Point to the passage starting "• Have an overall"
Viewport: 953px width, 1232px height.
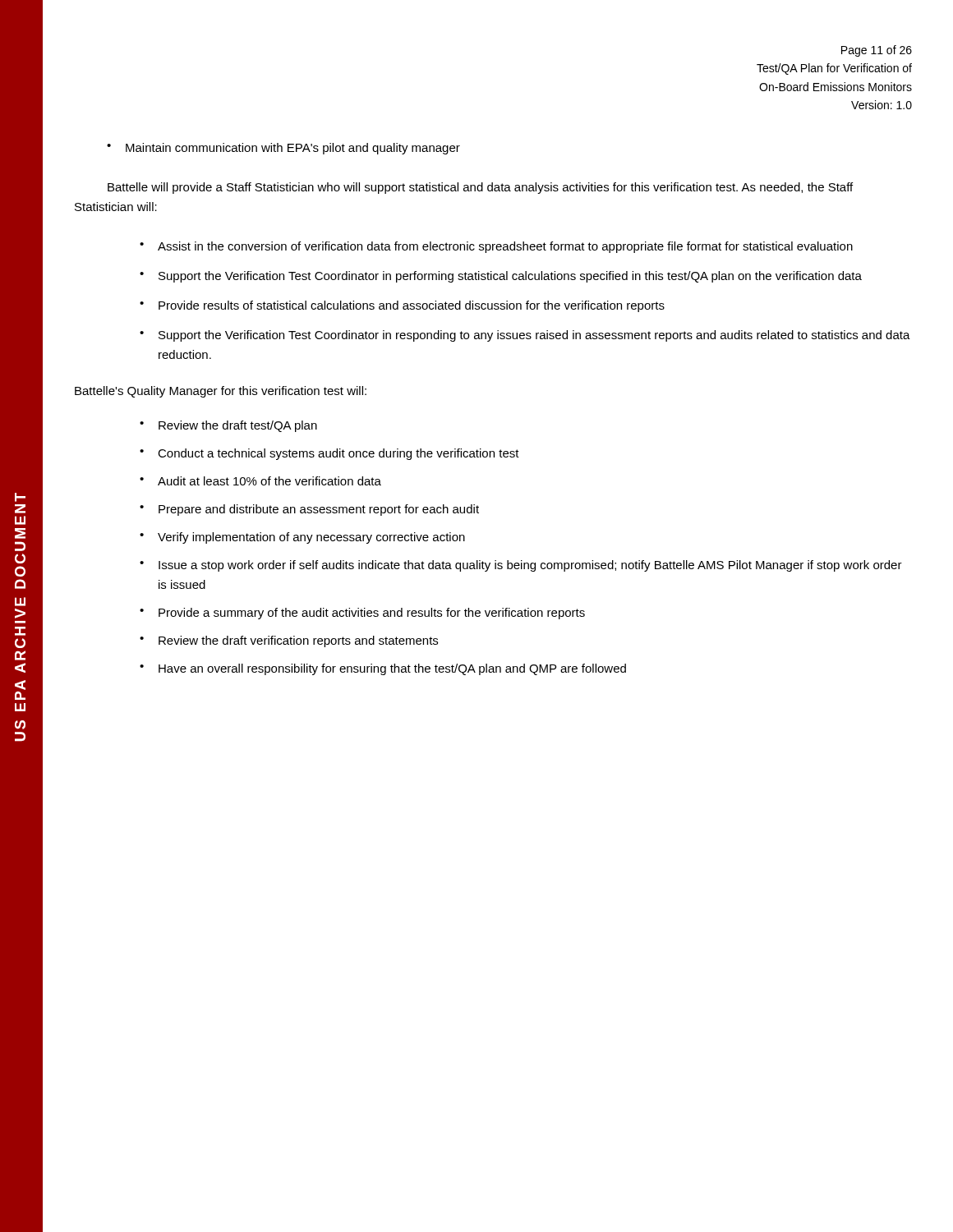click(x=383, y=668)
